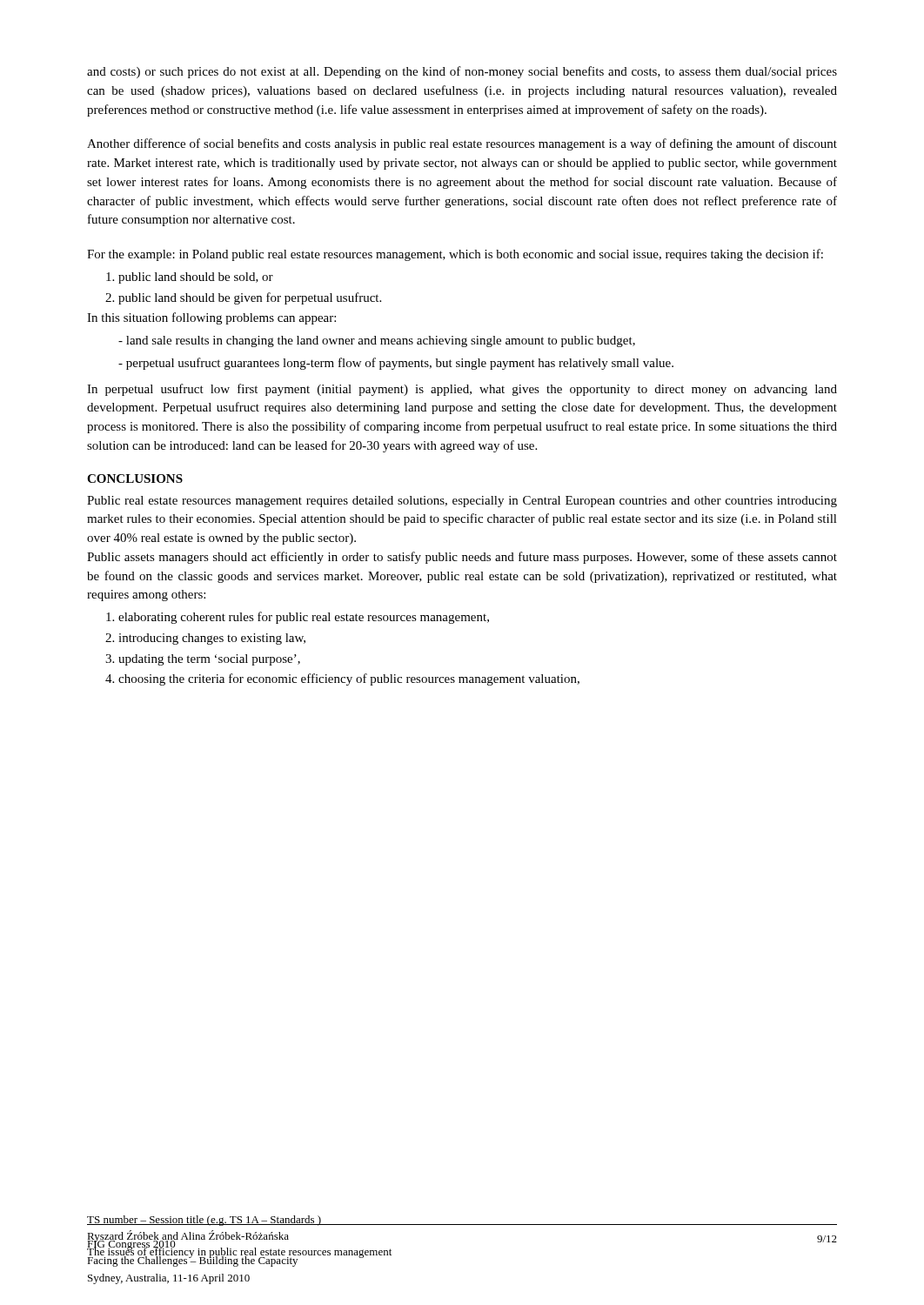
Task: Navigate to the text starting "elaborating coherent rules for public real"
Action: 304,617
